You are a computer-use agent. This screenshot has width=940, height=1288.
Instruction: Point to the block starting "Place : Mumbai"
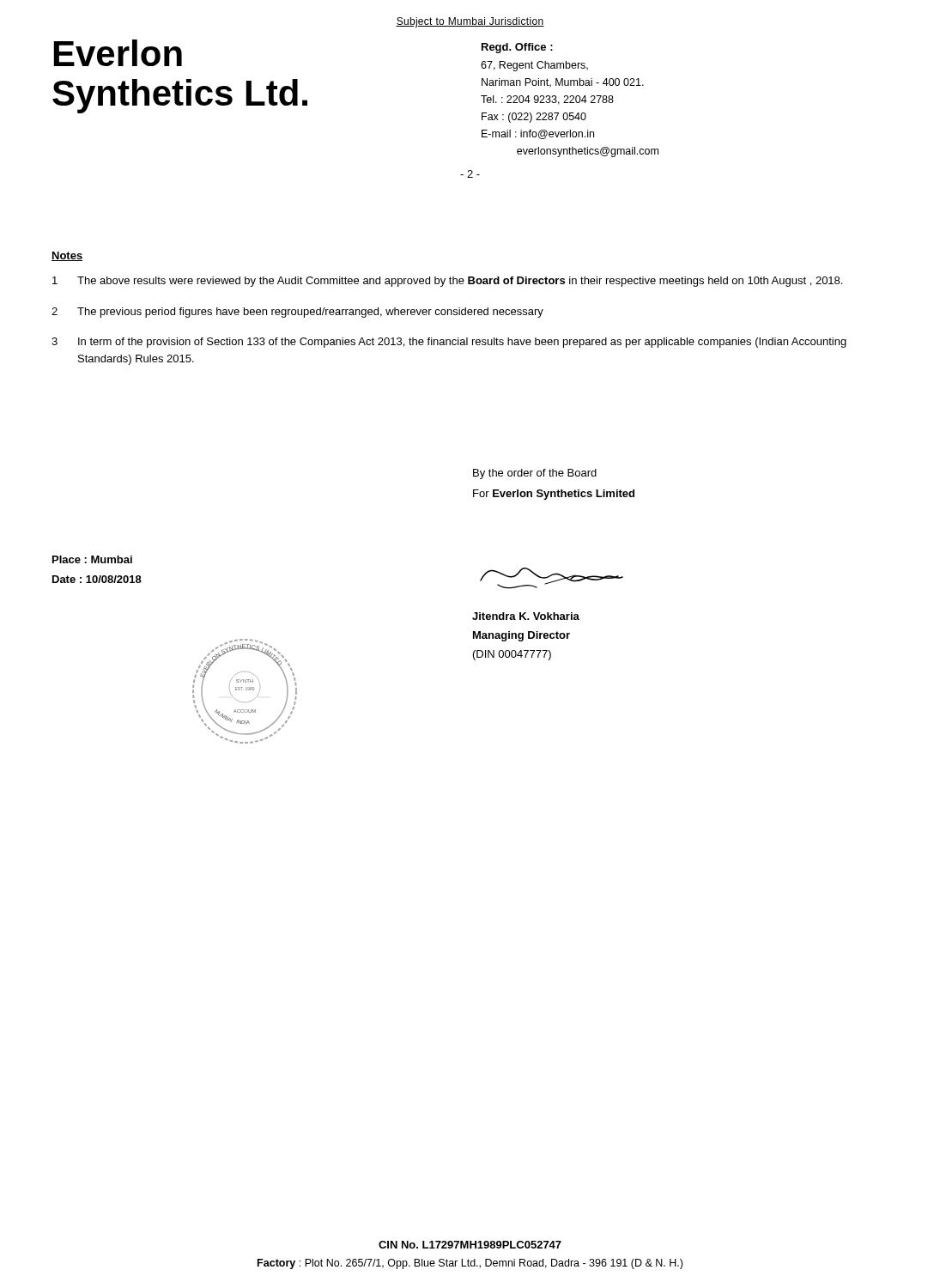pyautogui.click(x=96, y=569)
